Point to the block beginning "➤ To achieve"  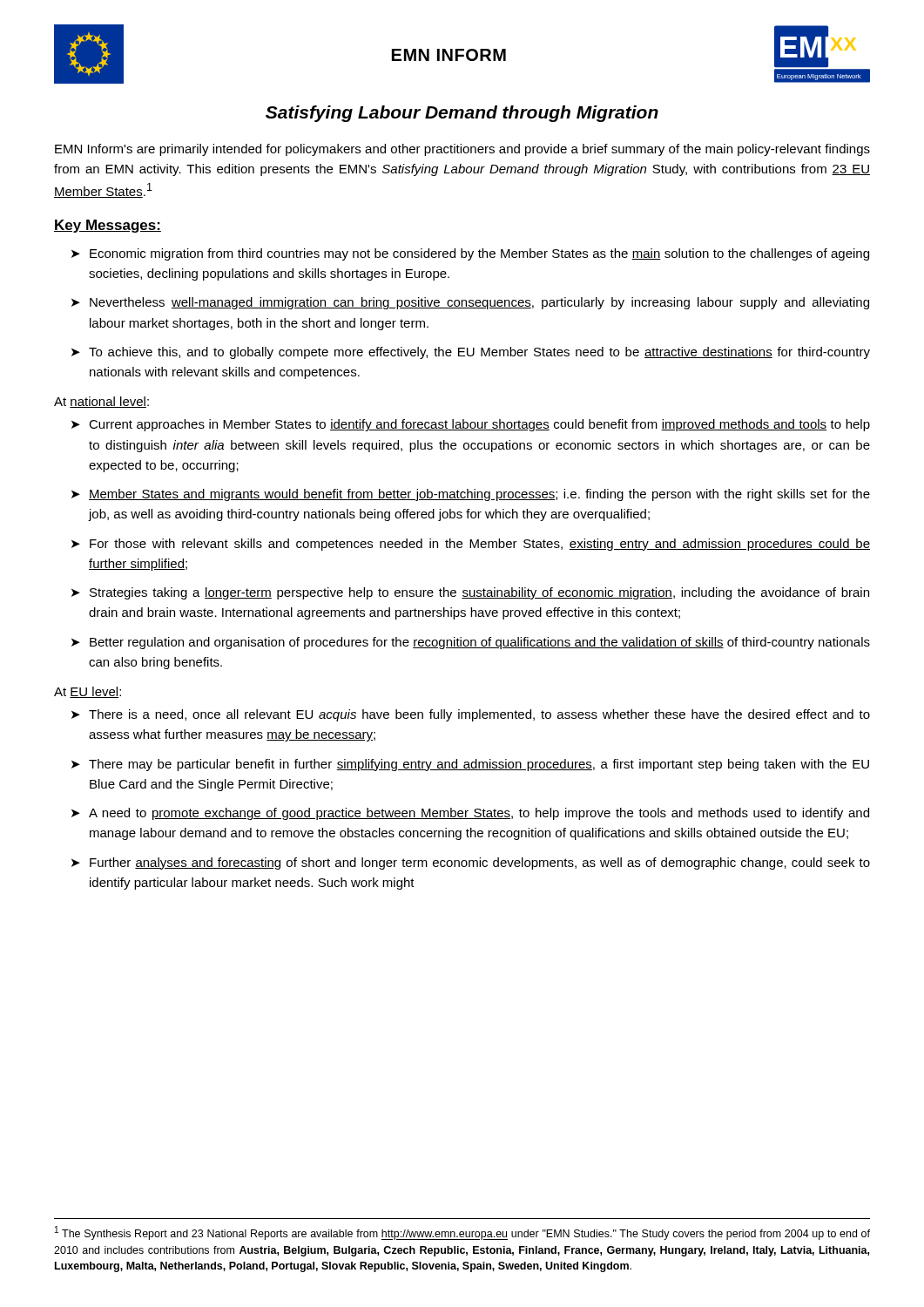470,362
